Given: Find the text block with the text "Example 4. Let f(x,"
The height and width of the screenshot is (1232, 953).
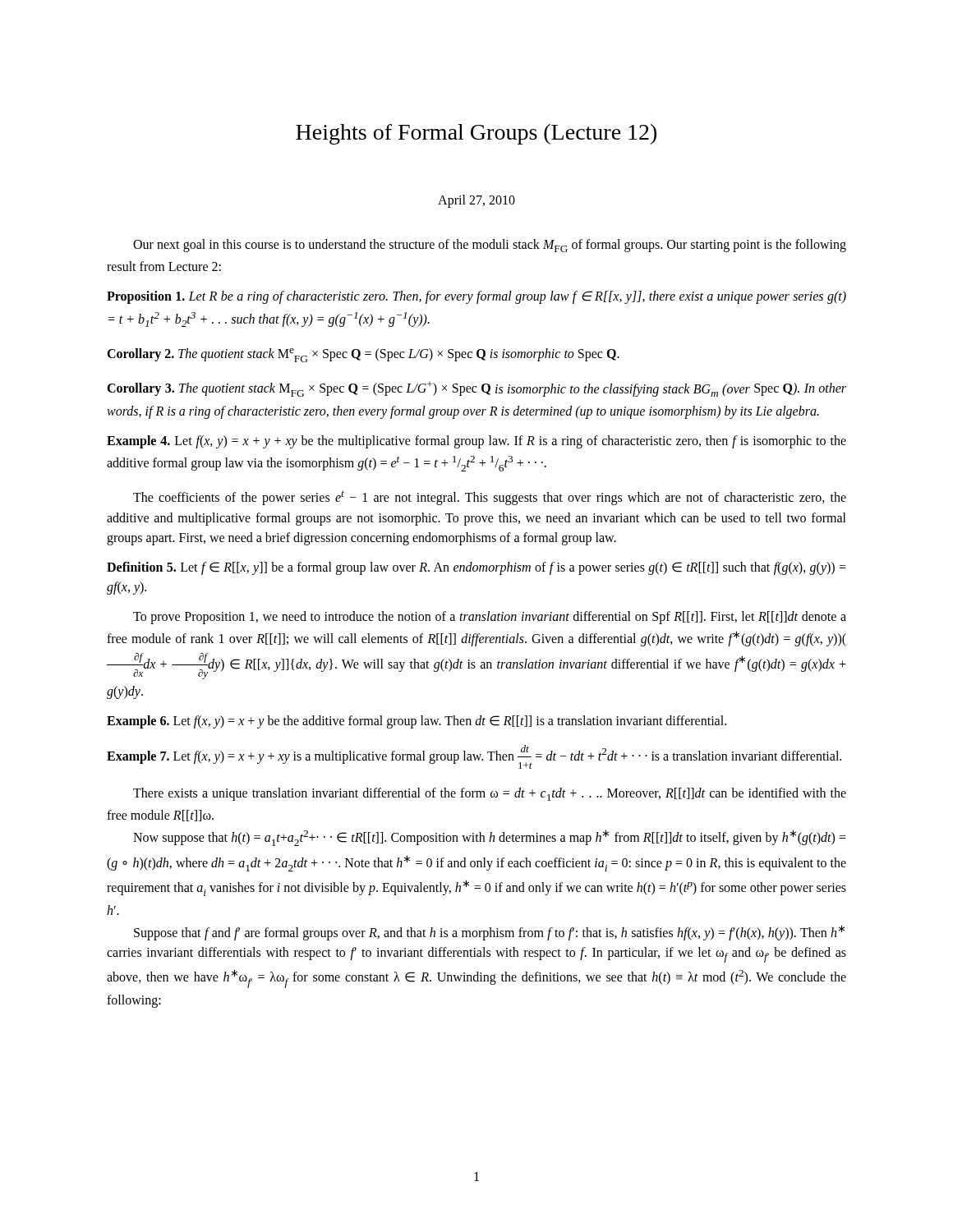Looking at the screenshot, I should (476, 453).
